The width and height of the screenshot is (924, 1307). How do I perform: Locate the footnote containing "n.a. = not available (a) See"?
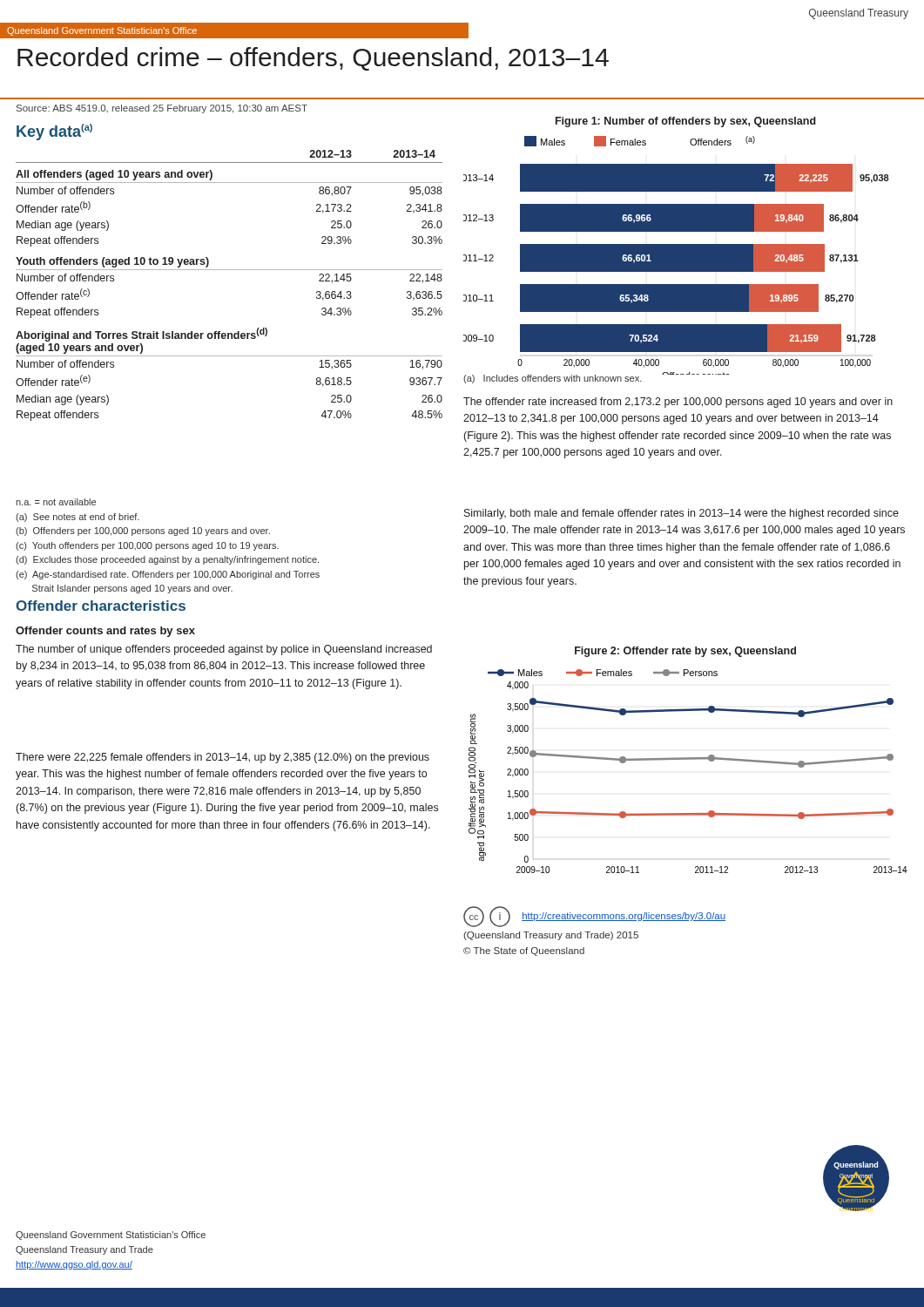[168, 545]
